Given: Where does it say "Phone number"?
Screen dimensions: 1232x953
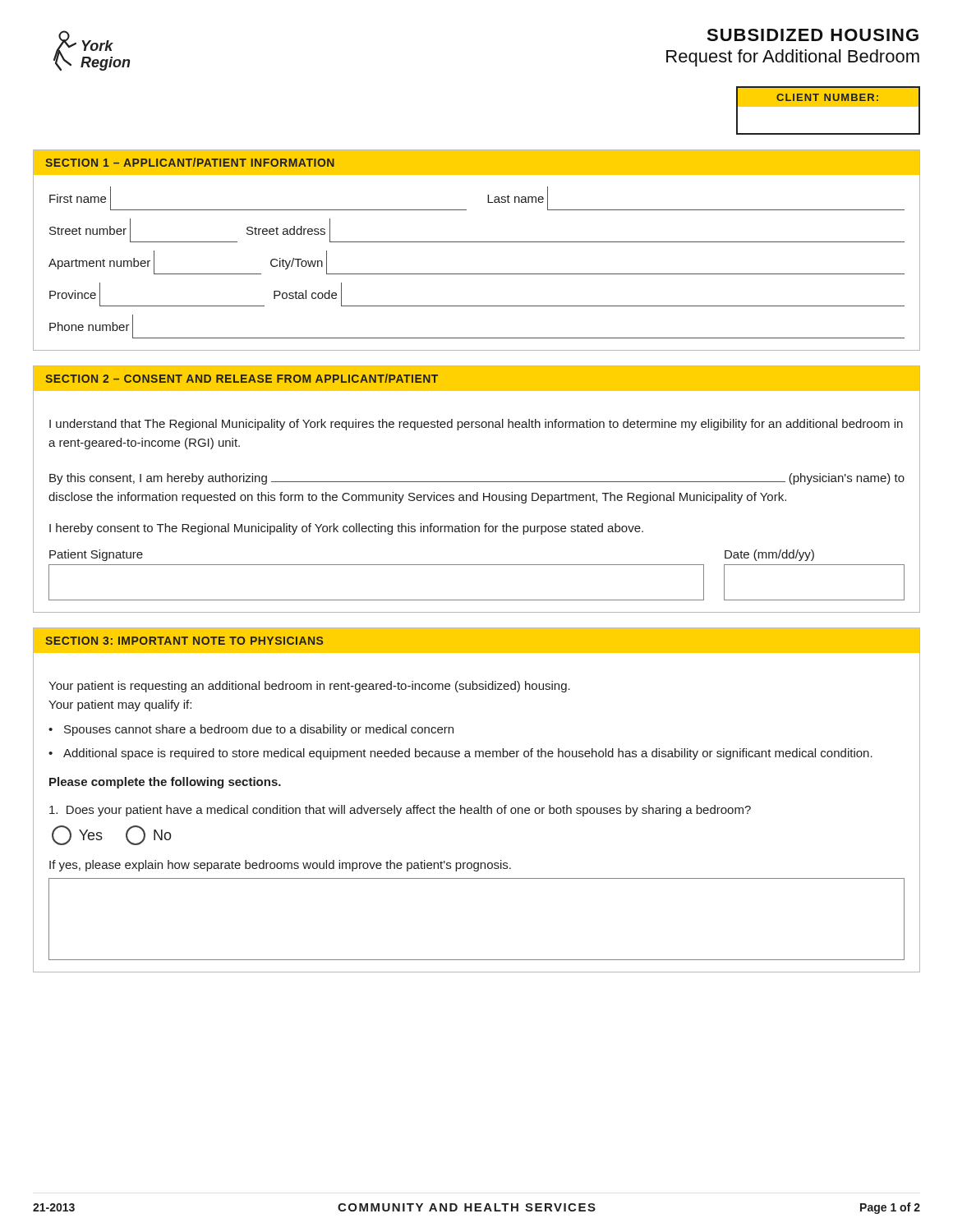Looking at the screenshot, I should point(476,326).
